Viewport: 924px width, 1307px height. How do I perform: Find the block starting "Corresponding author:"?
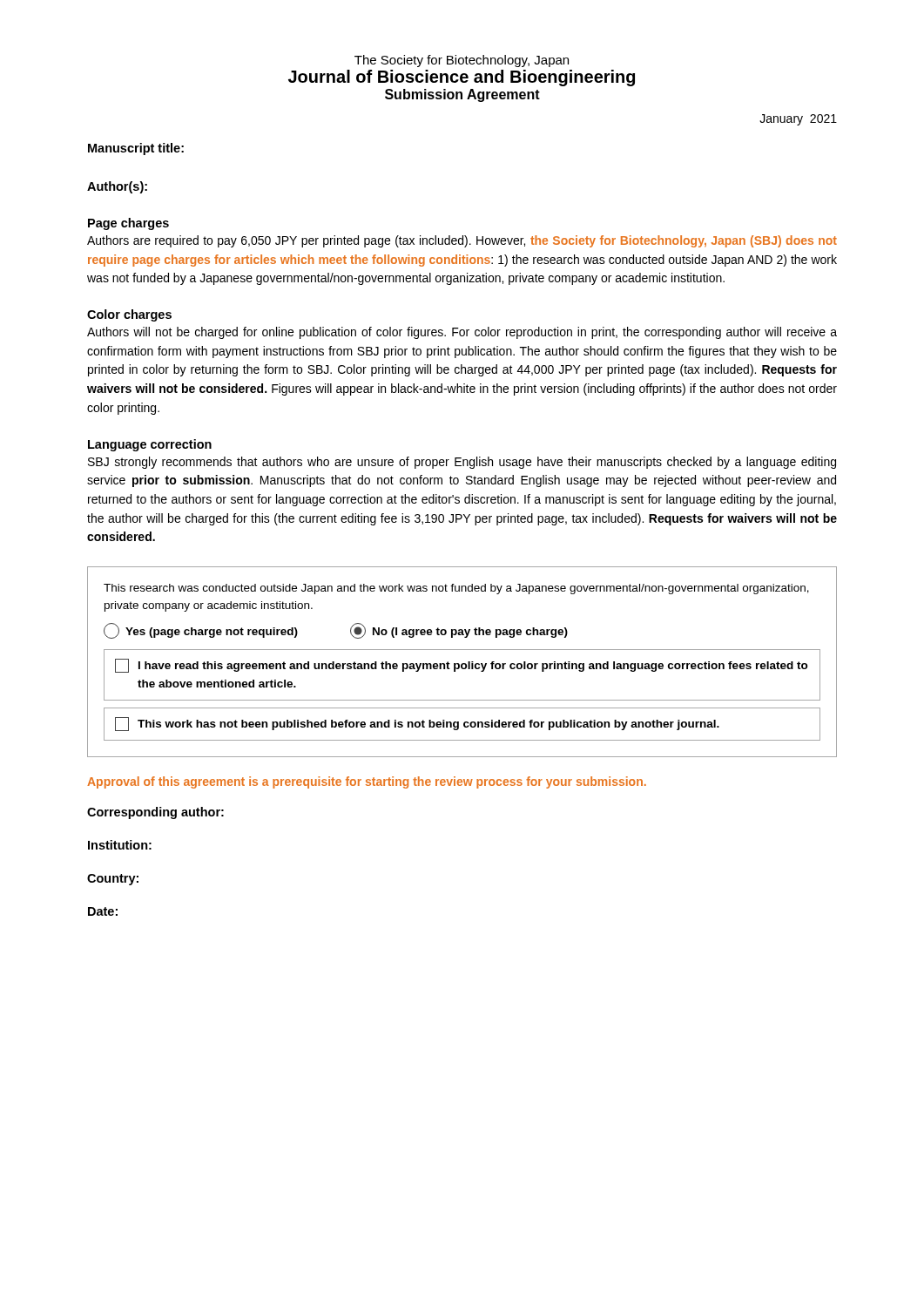point(156,812)
